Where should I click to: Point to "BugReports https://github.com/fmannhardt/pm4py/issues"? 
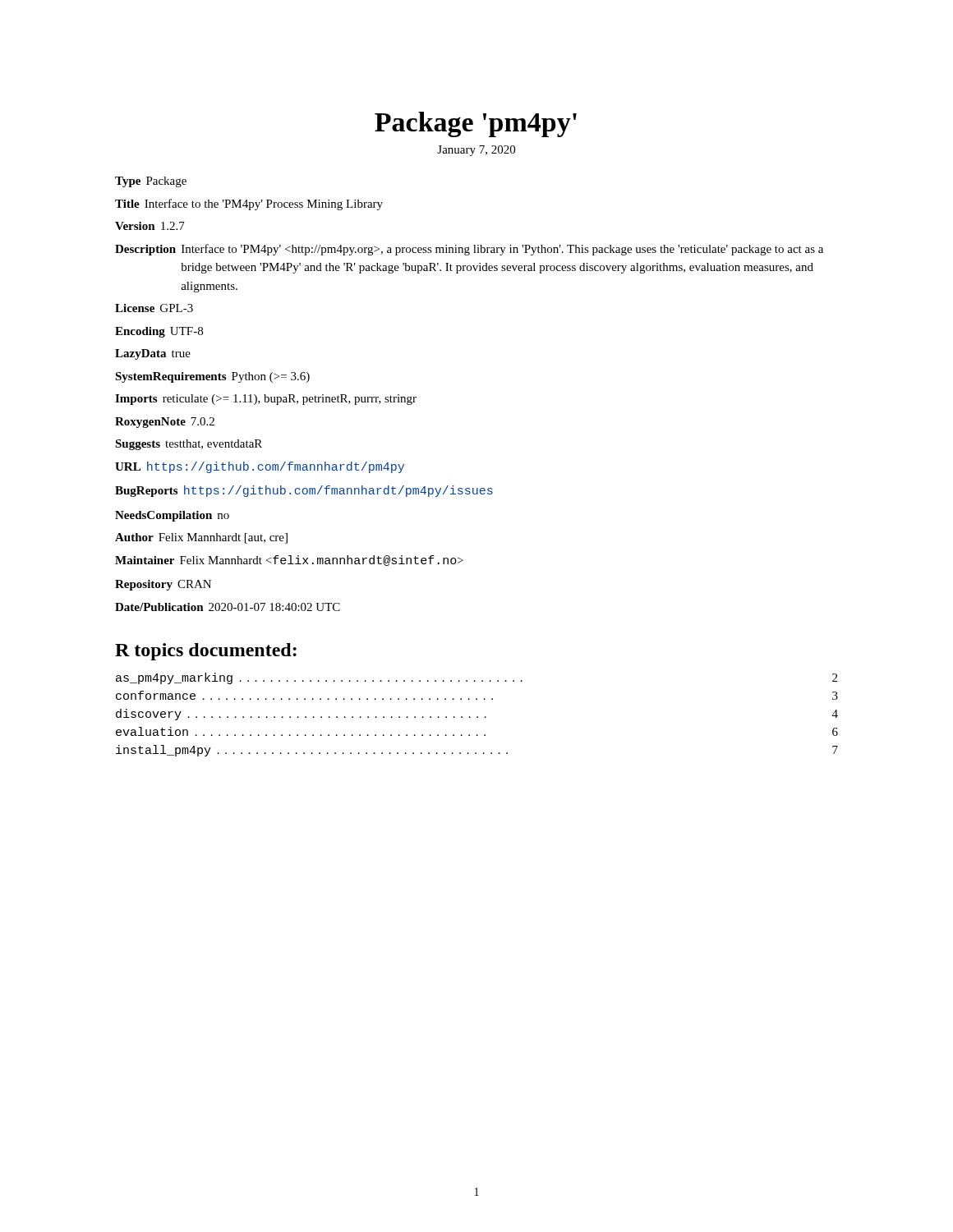click(476, 491)
